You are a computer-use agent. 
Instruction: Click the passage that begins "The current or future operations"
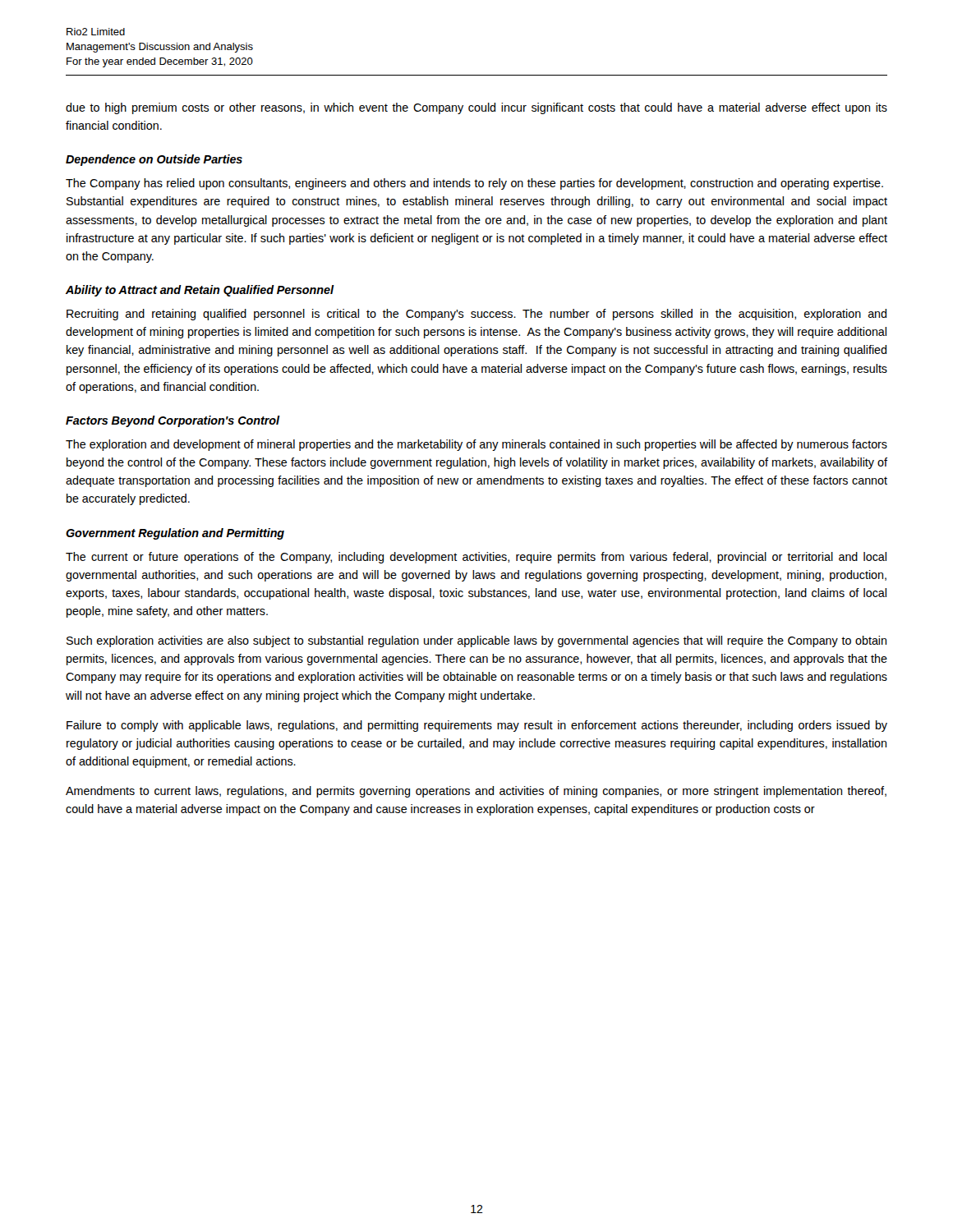pyautogui.click(x=476, y=584)
